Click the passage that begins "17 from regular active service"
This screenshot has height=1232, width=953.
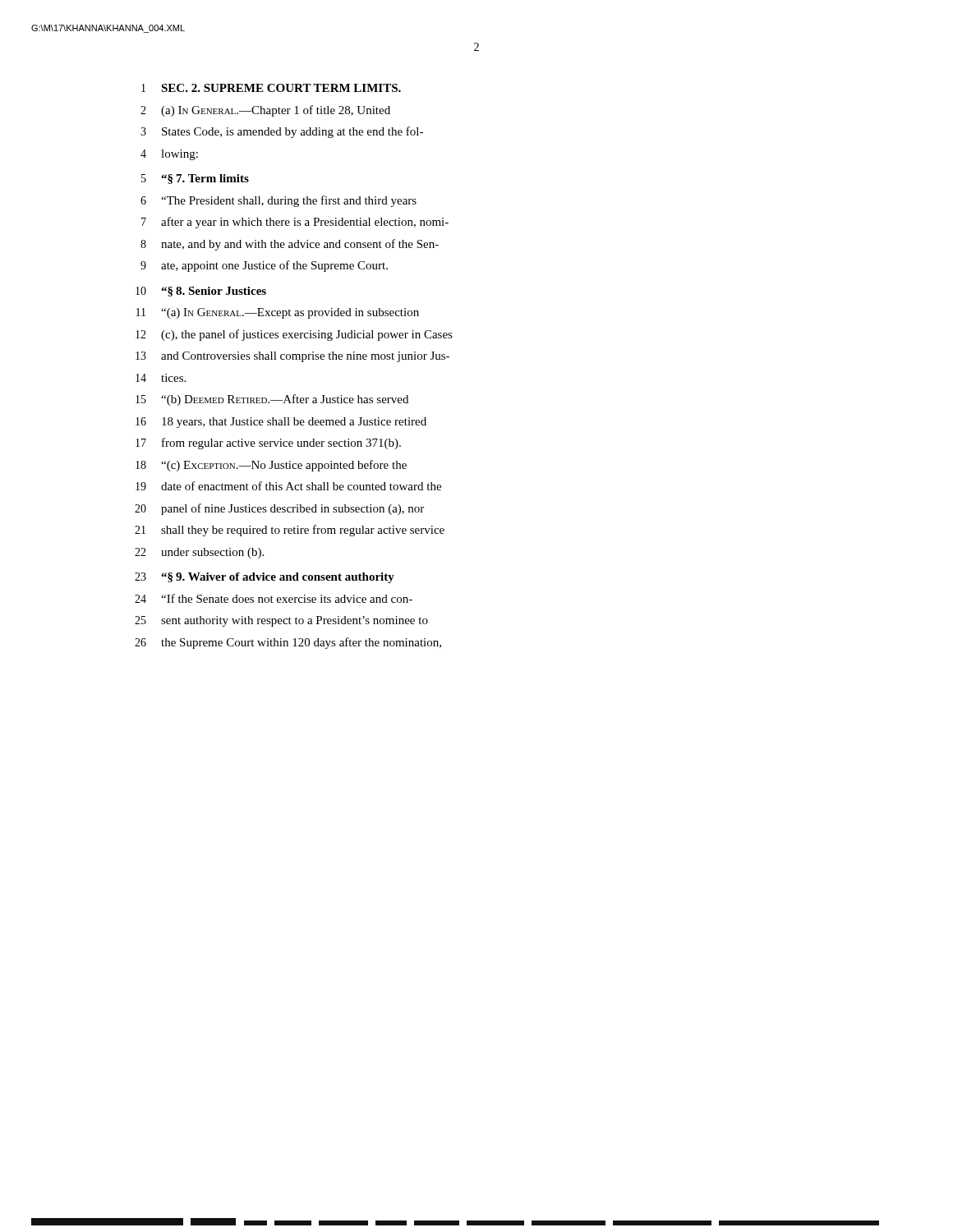pos(268,444)
